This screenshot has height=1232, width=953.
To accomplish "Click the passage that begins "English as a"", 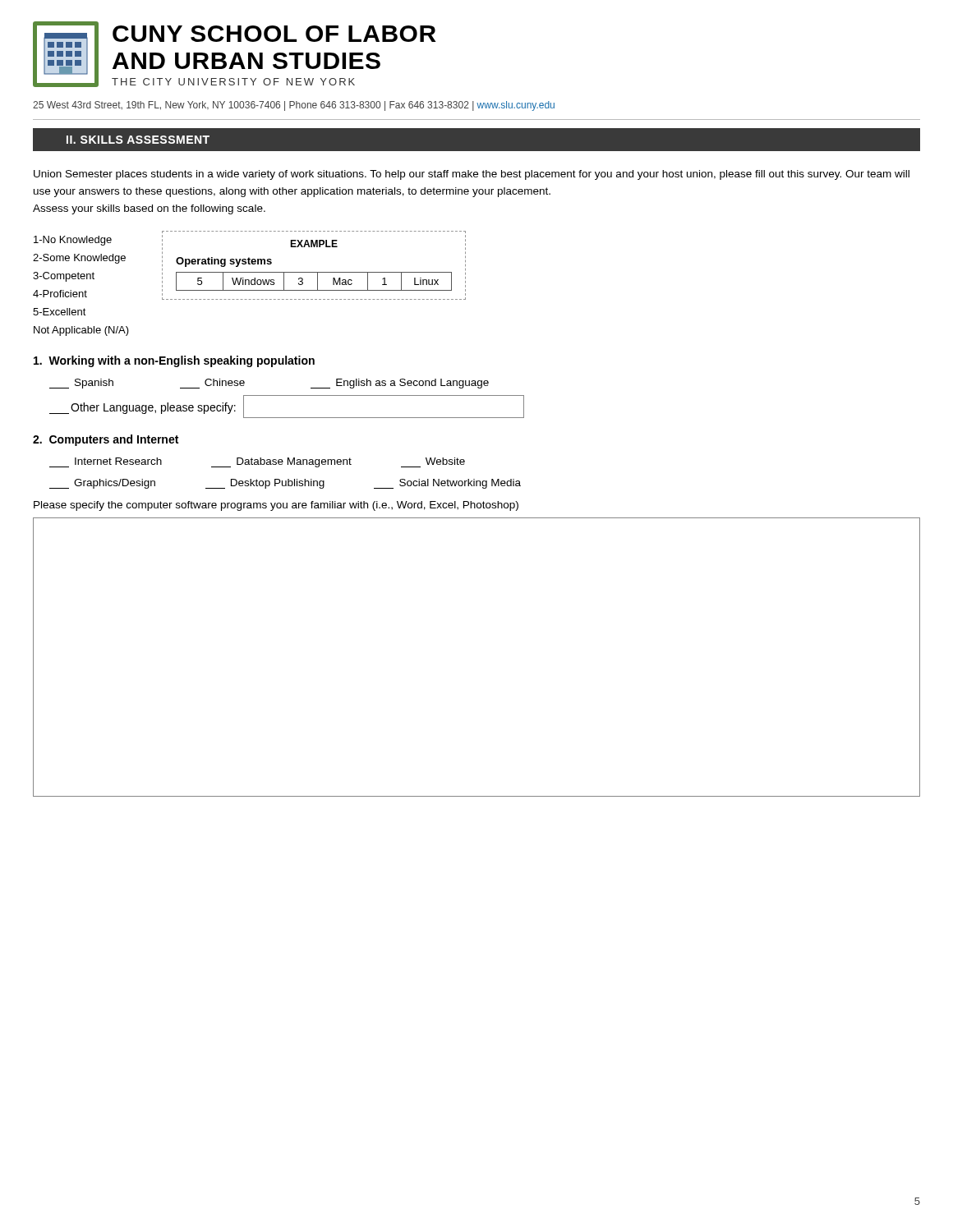I will 400,382.
